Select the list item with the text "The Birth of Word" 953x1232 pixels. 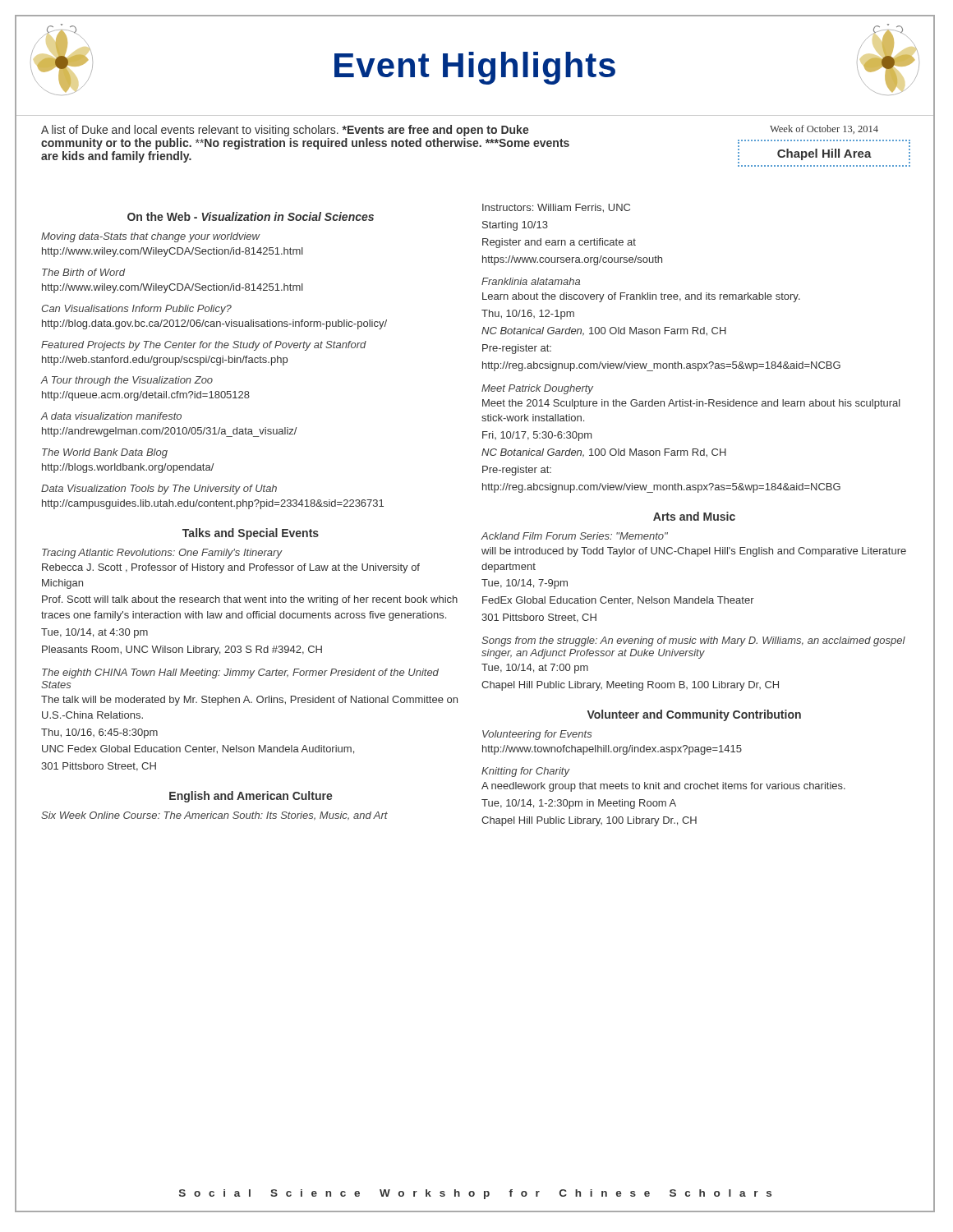[251, 281]
